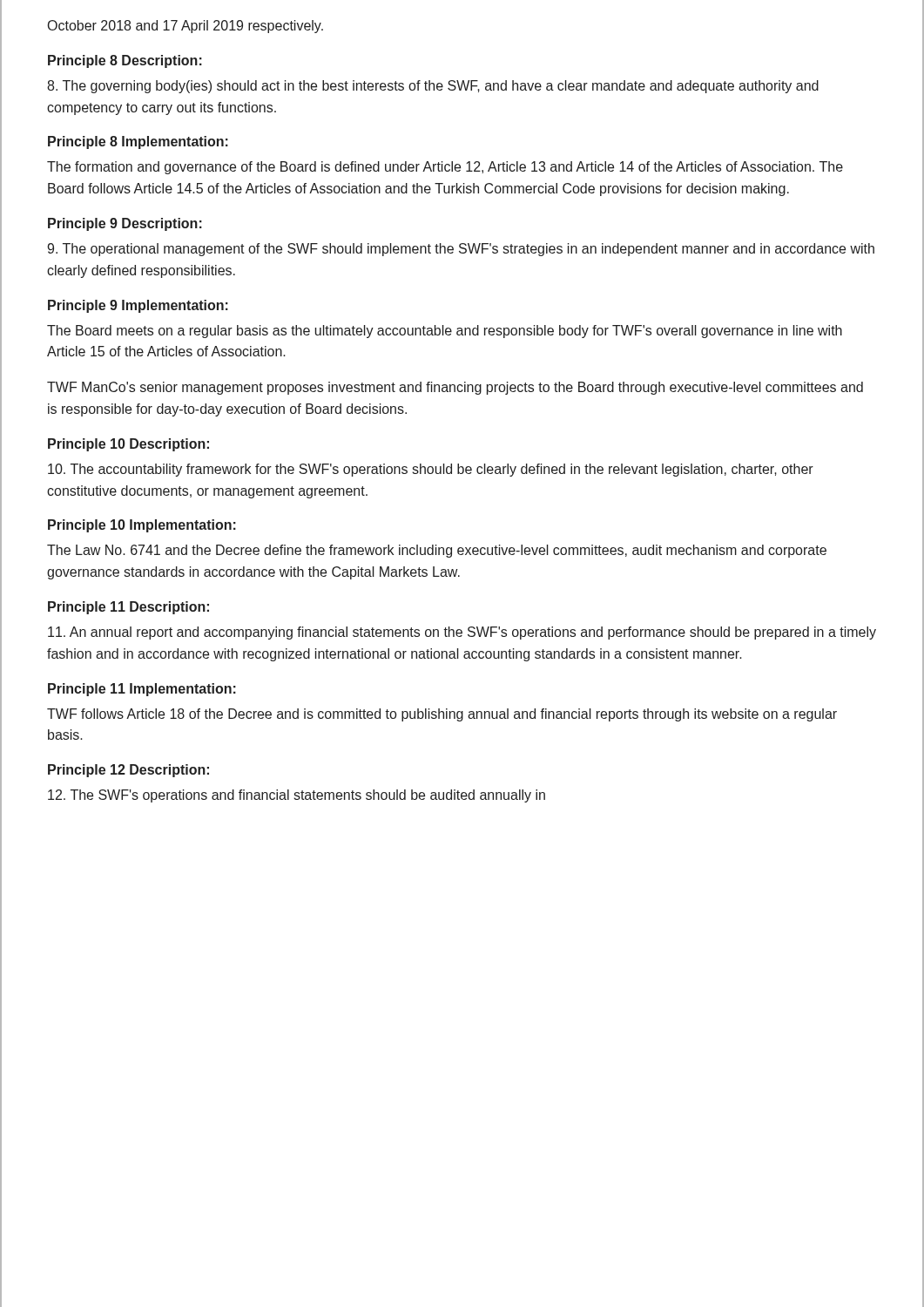924x1307 pixels.
Task: Navigate to the passage starting "TWF follows Article 18 of"
Action: [442, 724]
